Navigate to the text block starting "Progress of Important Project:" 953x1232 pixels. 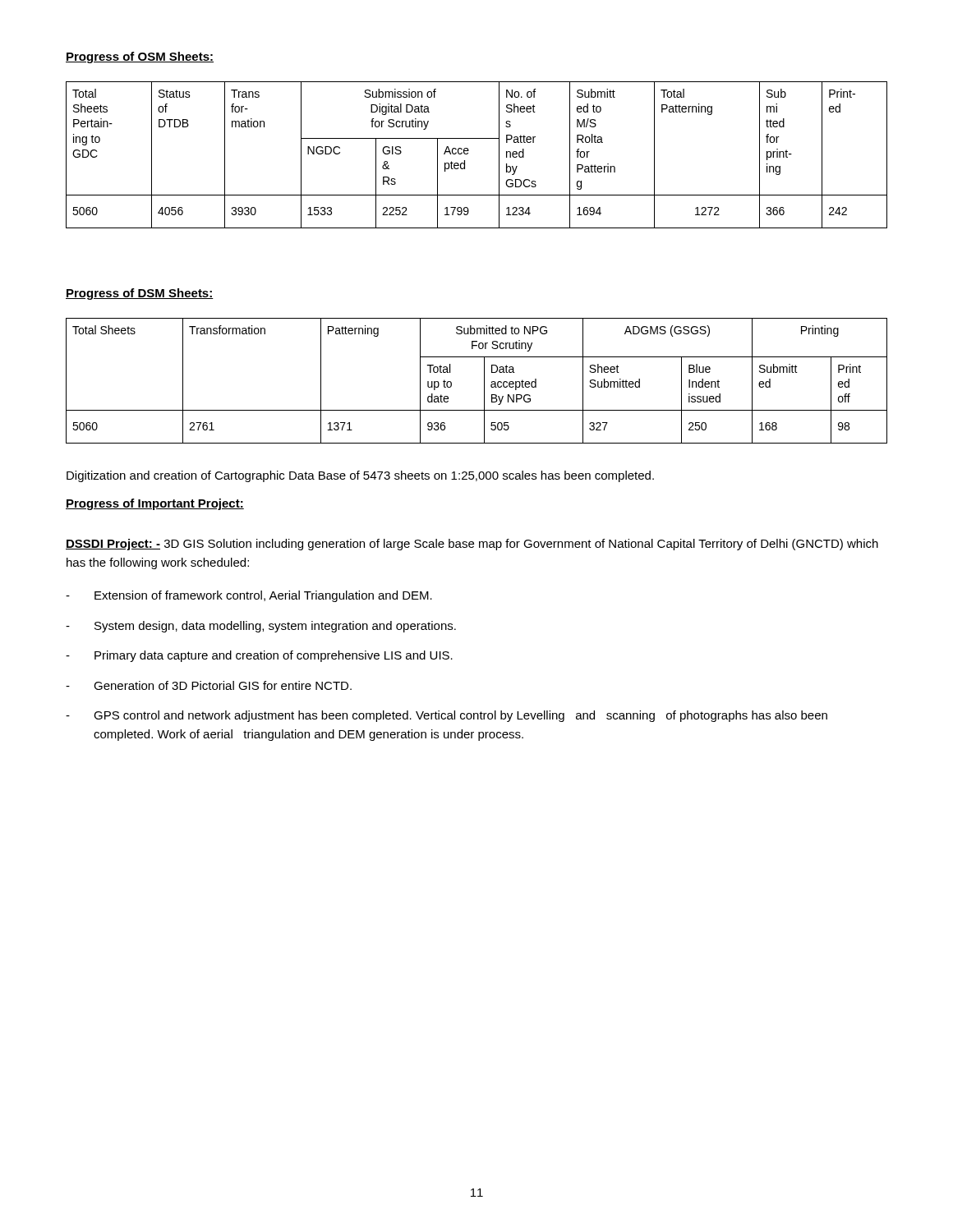pos(155,503)
